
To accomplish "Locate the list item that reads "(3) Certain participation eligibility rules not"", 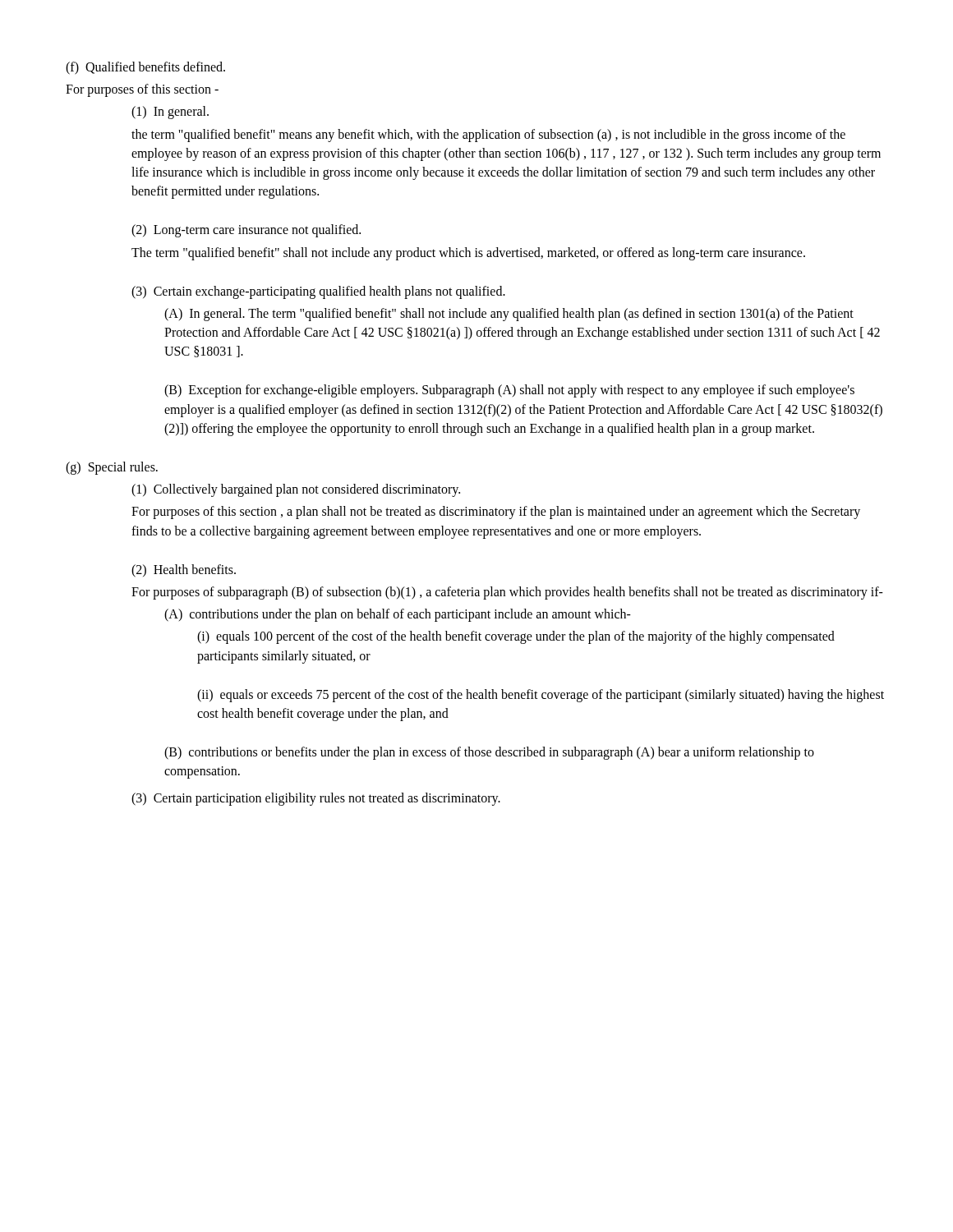I will pyautogui.click(x=316, y=798).
